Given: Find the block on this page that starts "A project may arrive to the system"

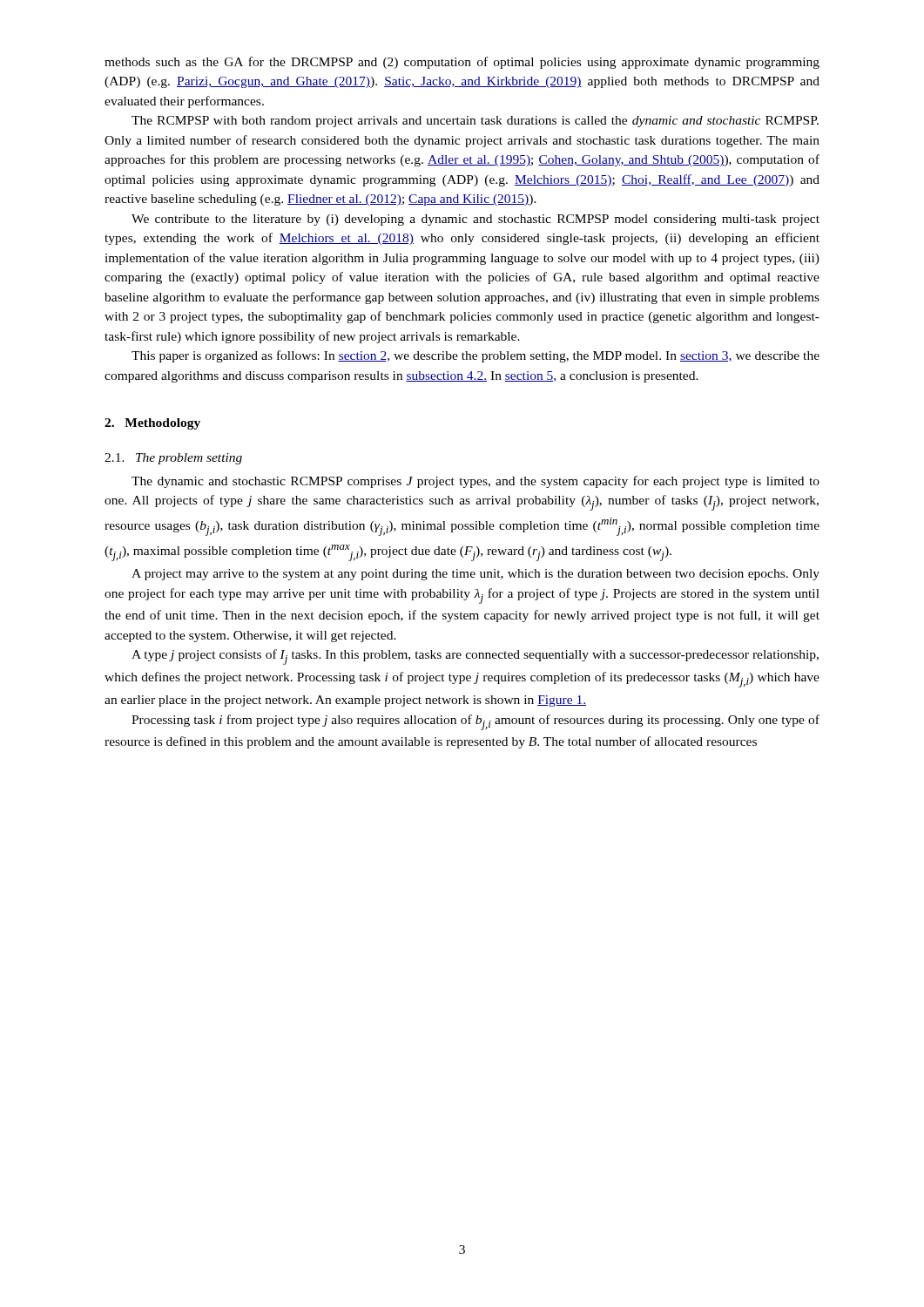Looking at the screenshot, I should tap(462, 604).
